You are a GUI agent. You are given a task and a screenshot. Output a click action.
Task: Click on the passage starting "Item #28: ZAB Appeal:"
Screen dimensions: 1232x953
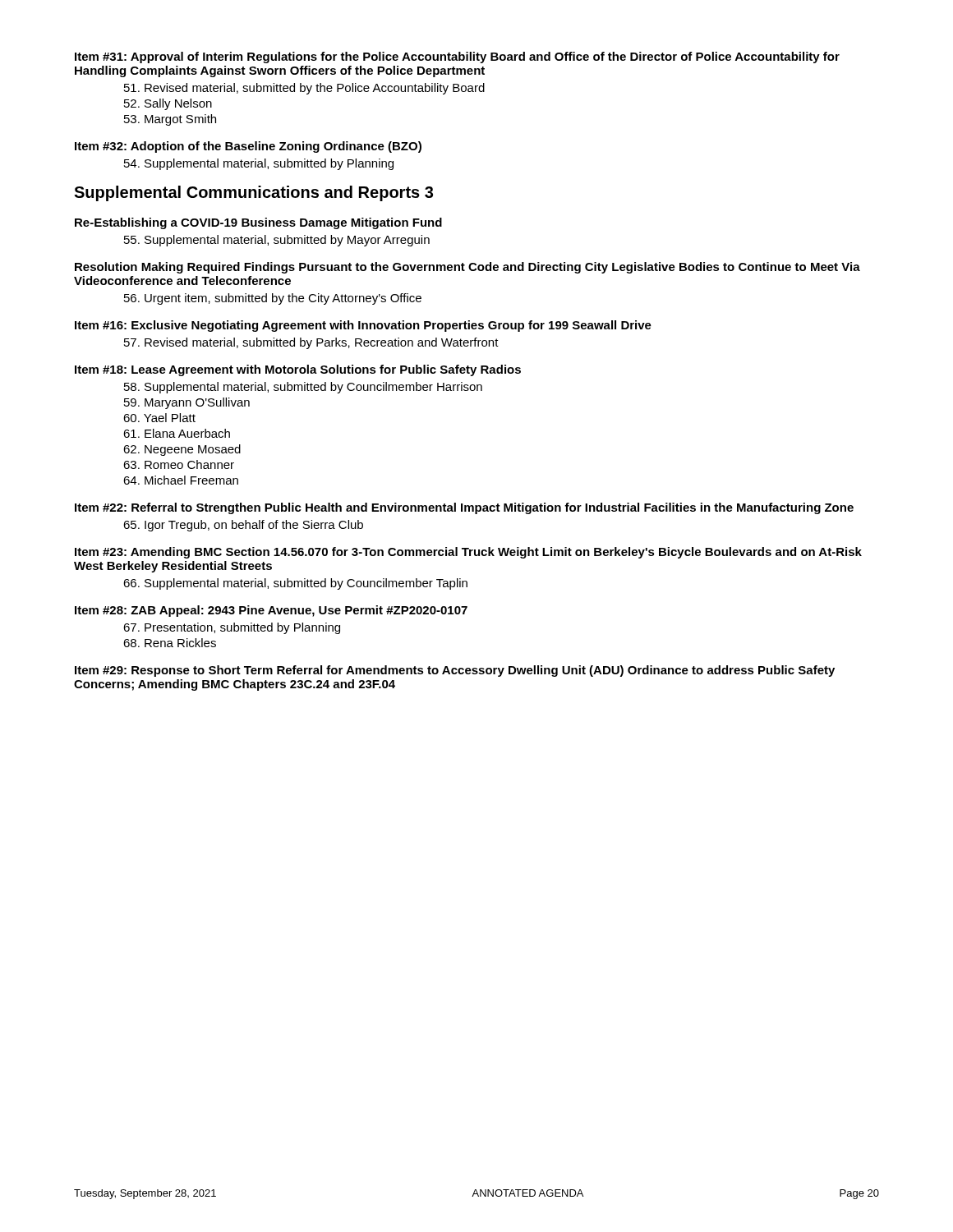[271, 610]
